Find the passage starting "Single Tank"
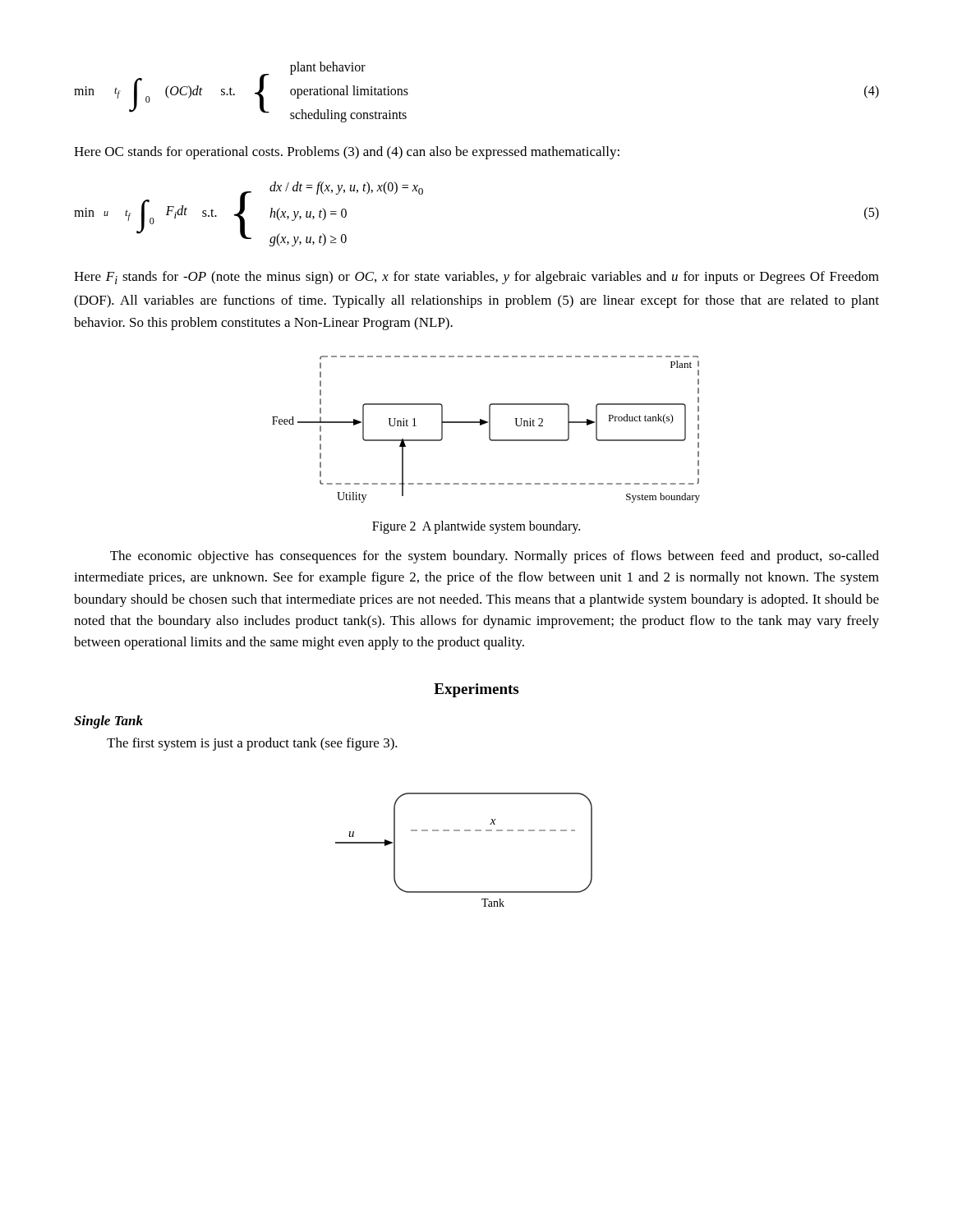 (108, 722)
